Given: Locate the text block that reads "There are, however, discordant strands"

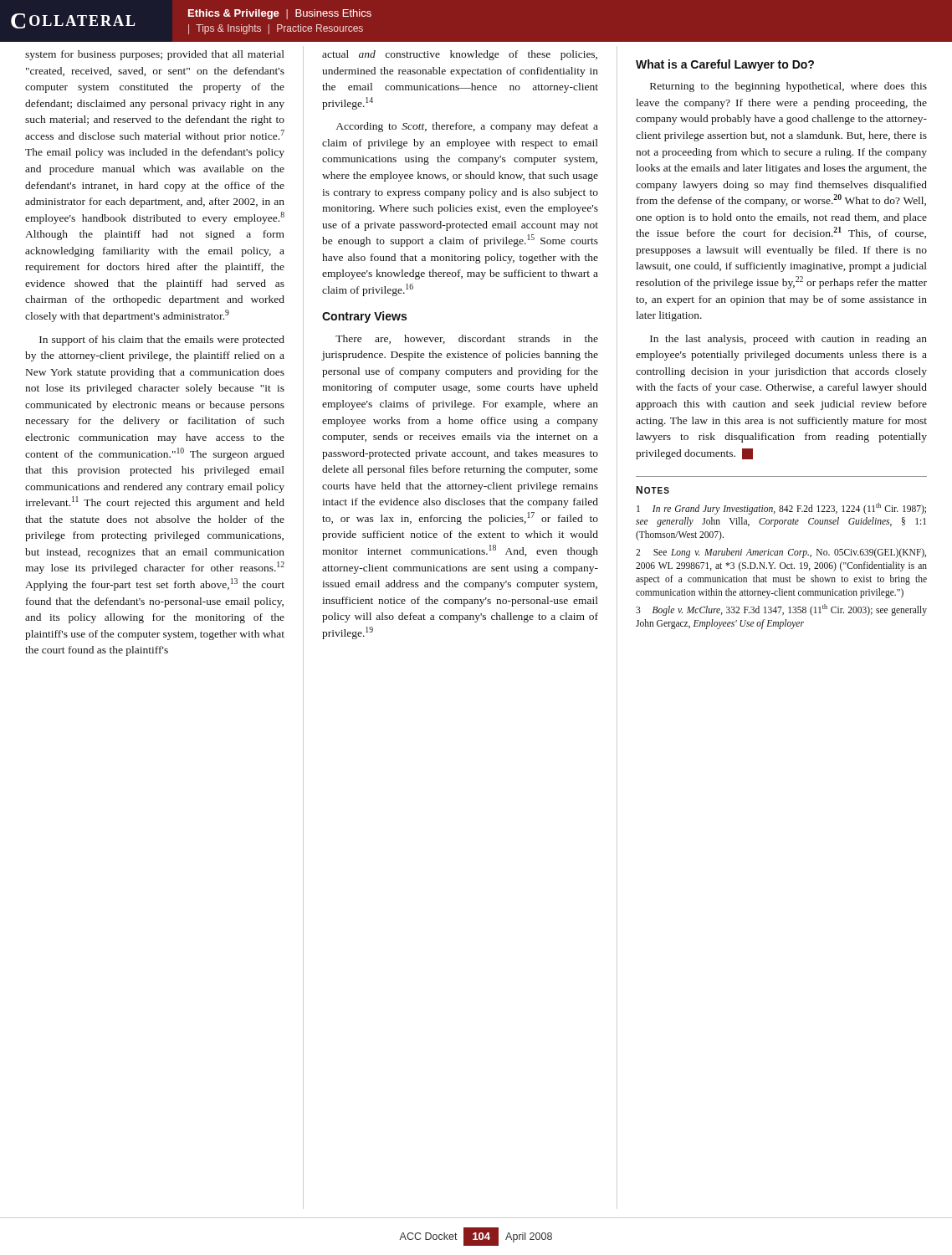Looking at the screenshot, I should coord(460,486).
